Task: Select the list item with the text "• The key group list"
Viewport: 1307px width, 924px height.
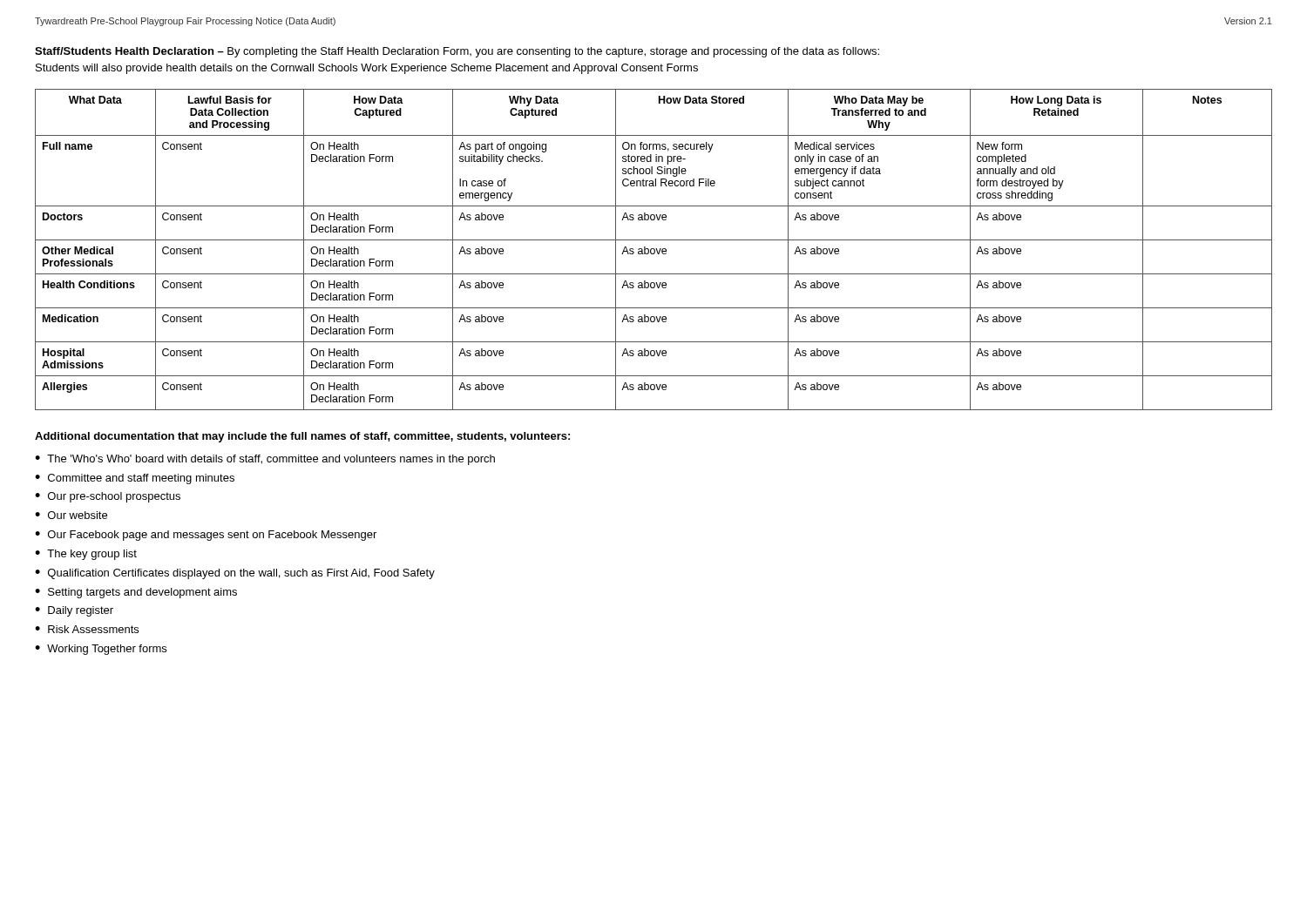Action: click(x=86, y=554)
